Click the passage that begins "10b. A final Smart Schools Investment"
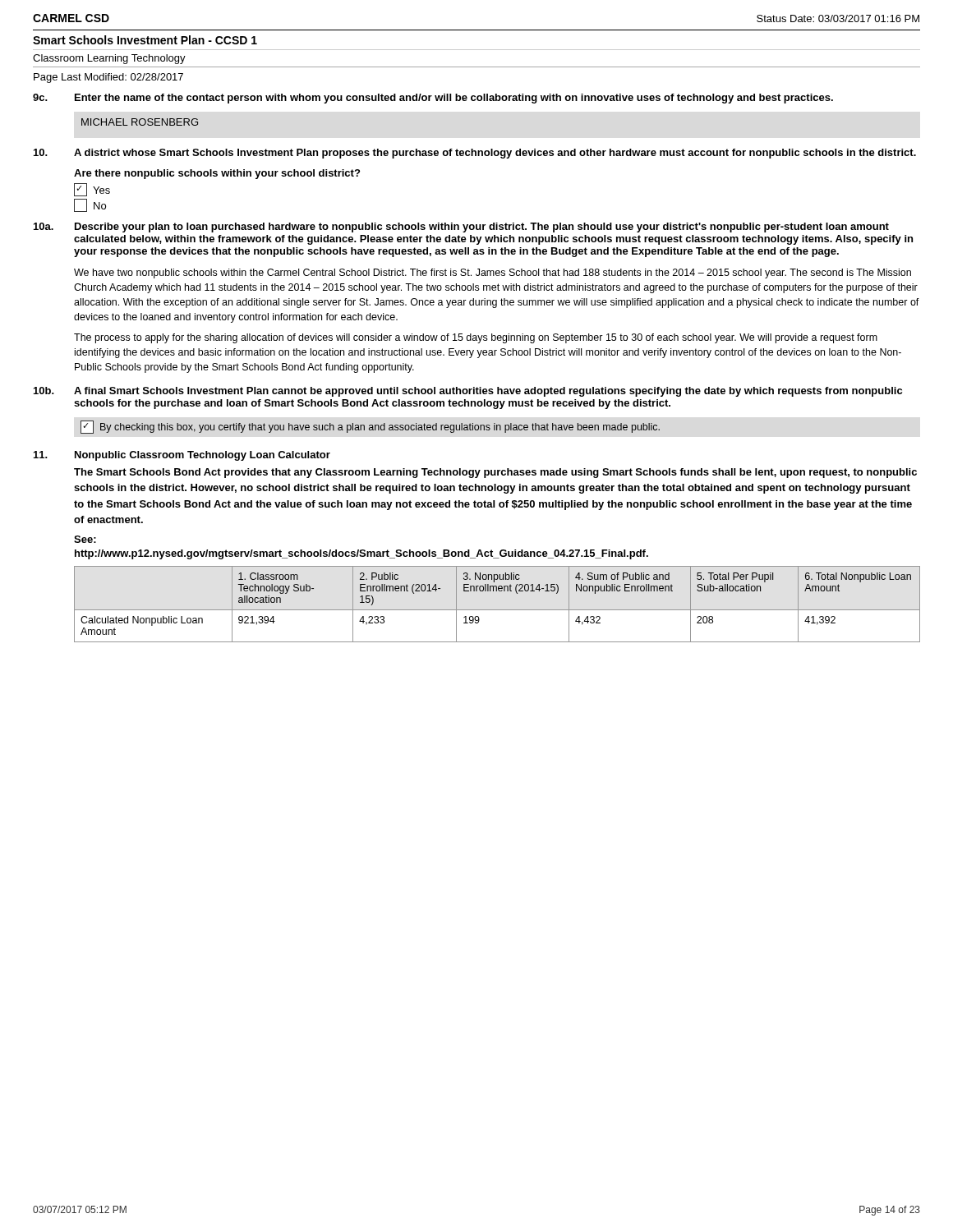 (476, 397)
